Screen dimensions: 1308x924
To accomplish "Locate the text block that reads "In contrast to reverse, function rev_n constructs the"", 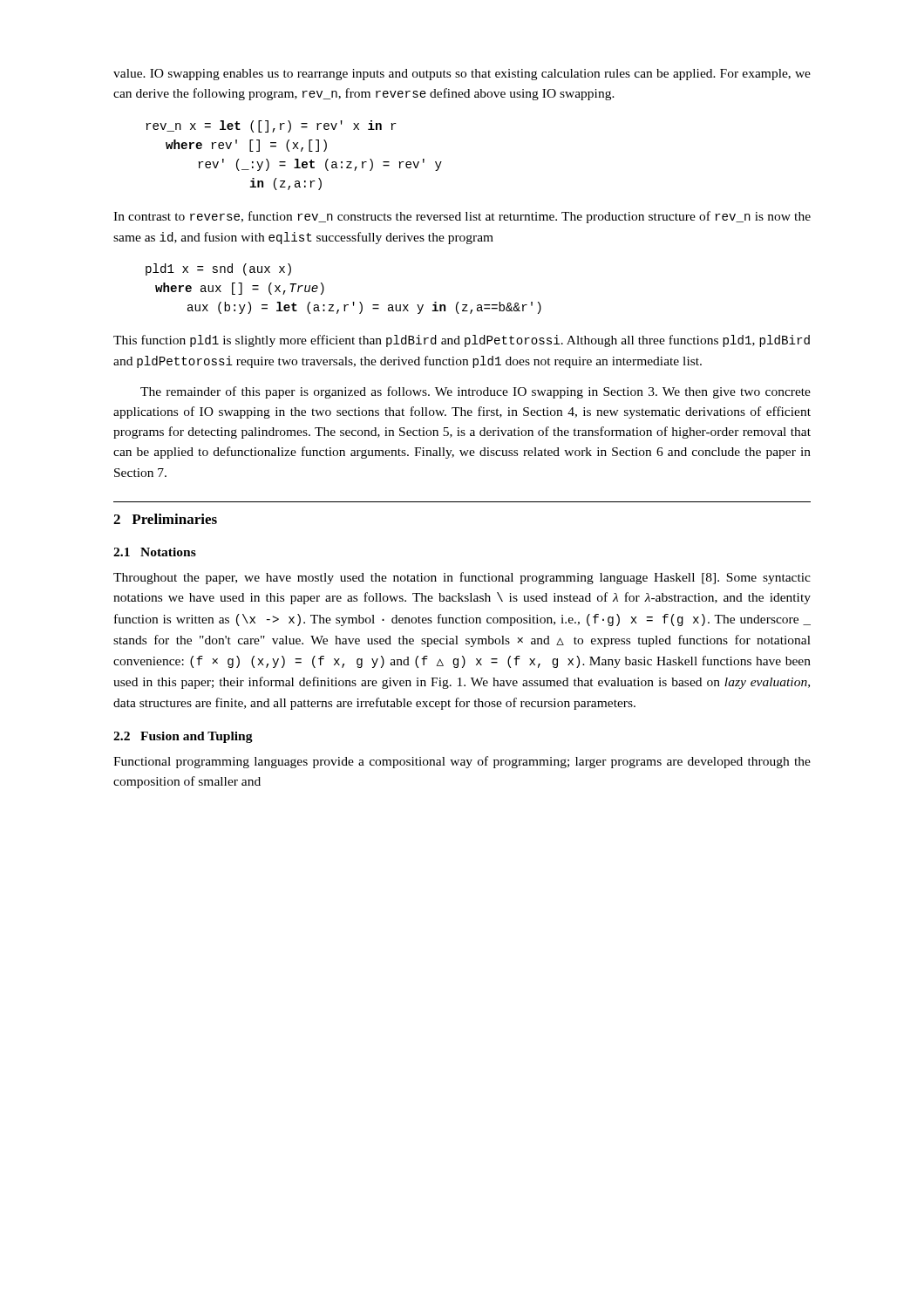I will 462,227.
